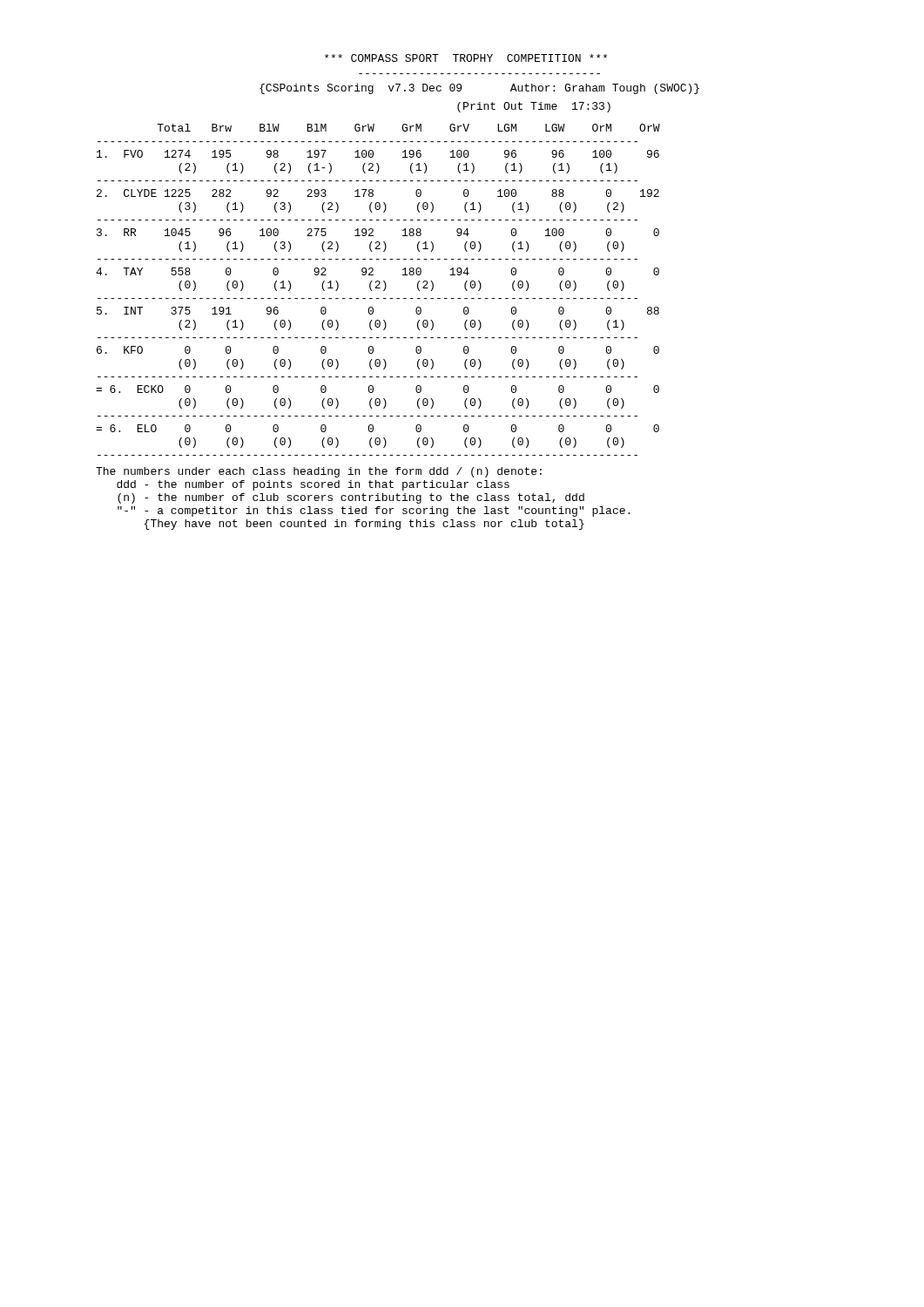
Task: Click on the region starting "{CSPoints Scoring v7.3 Dec 09"
Action: [466, 88]
